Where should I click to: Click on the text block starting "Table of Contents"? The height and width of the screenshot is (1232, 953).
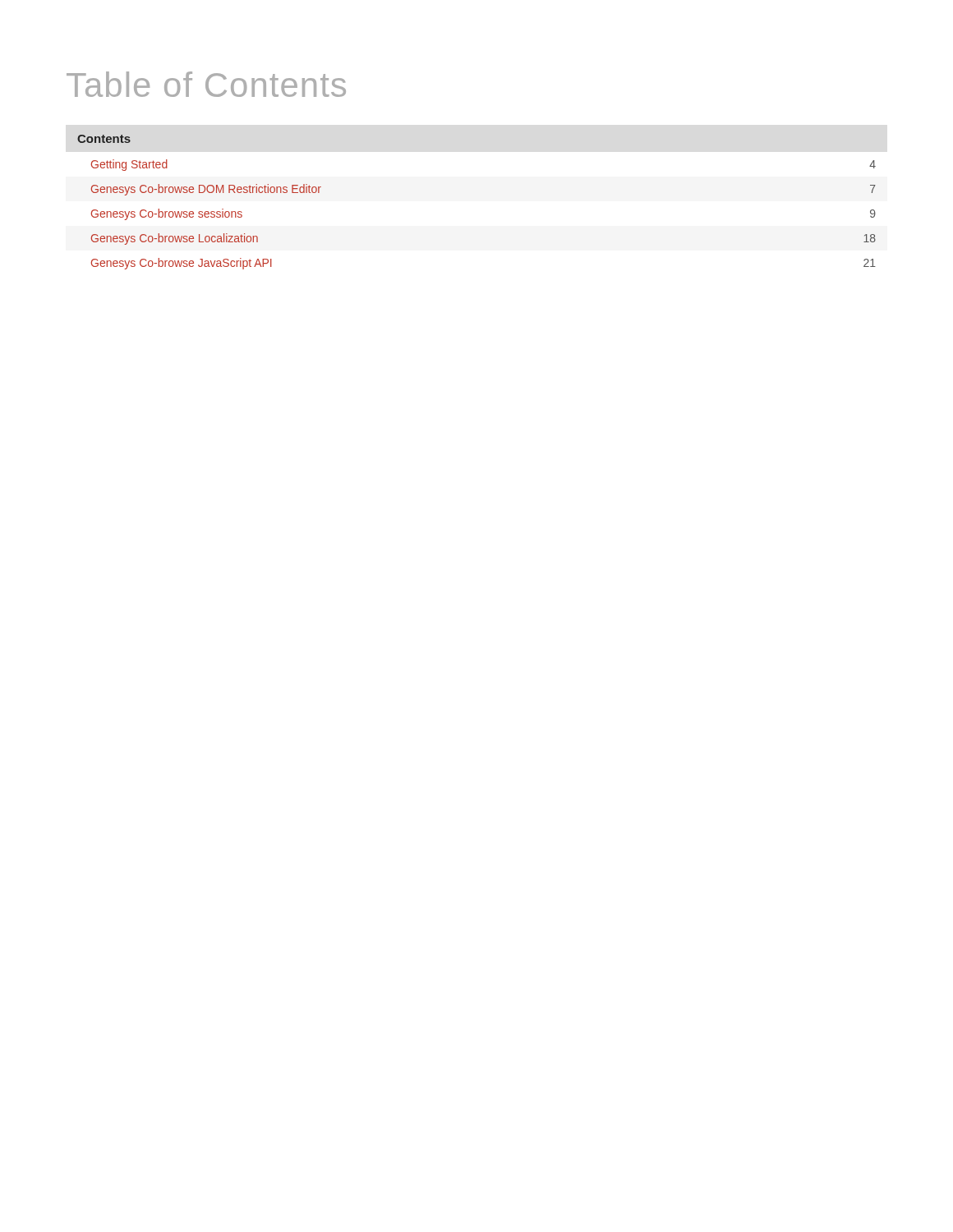[207, 85]
